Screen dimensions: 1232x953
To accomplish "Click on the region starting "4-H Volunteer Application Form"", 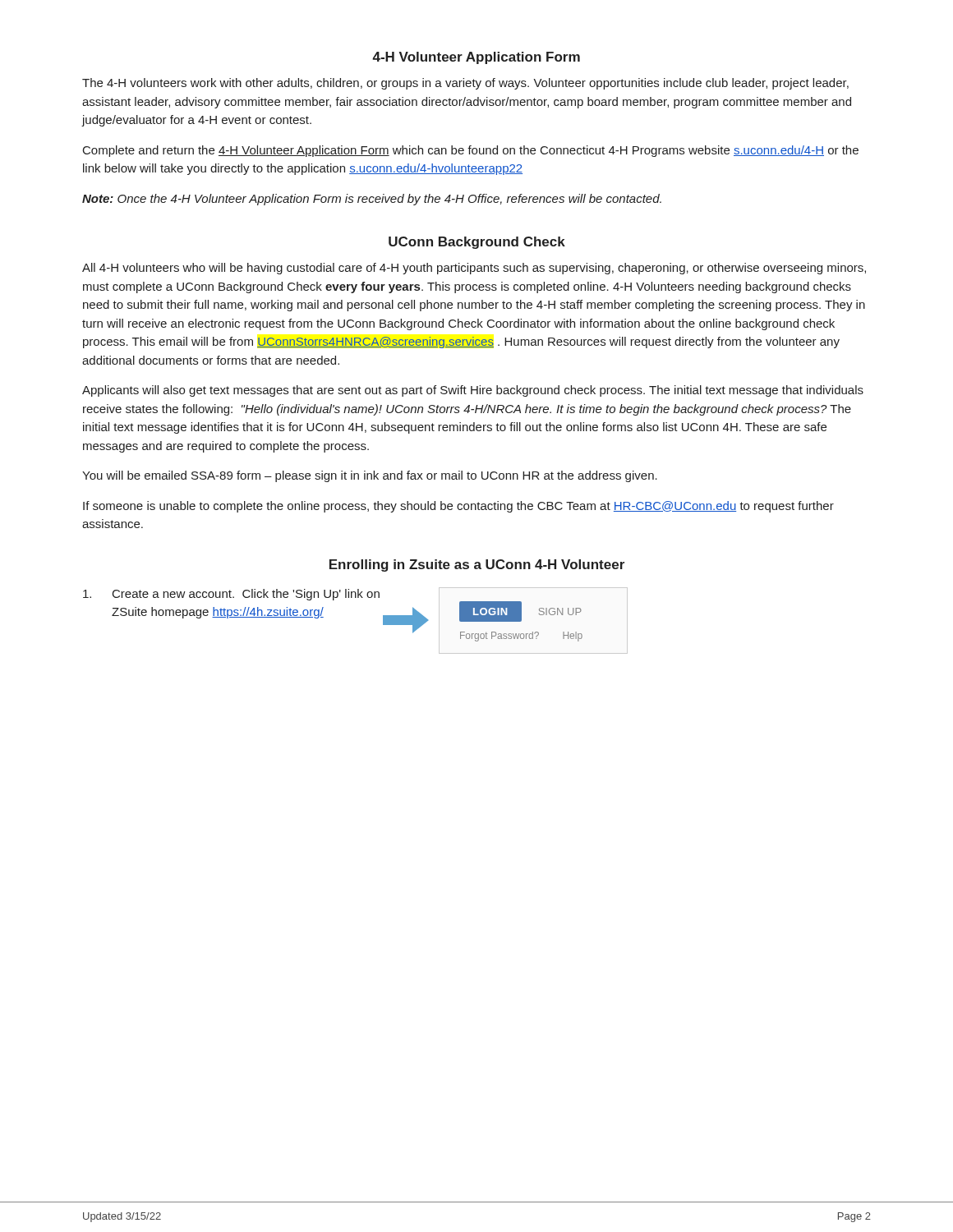I will [476, 57].
